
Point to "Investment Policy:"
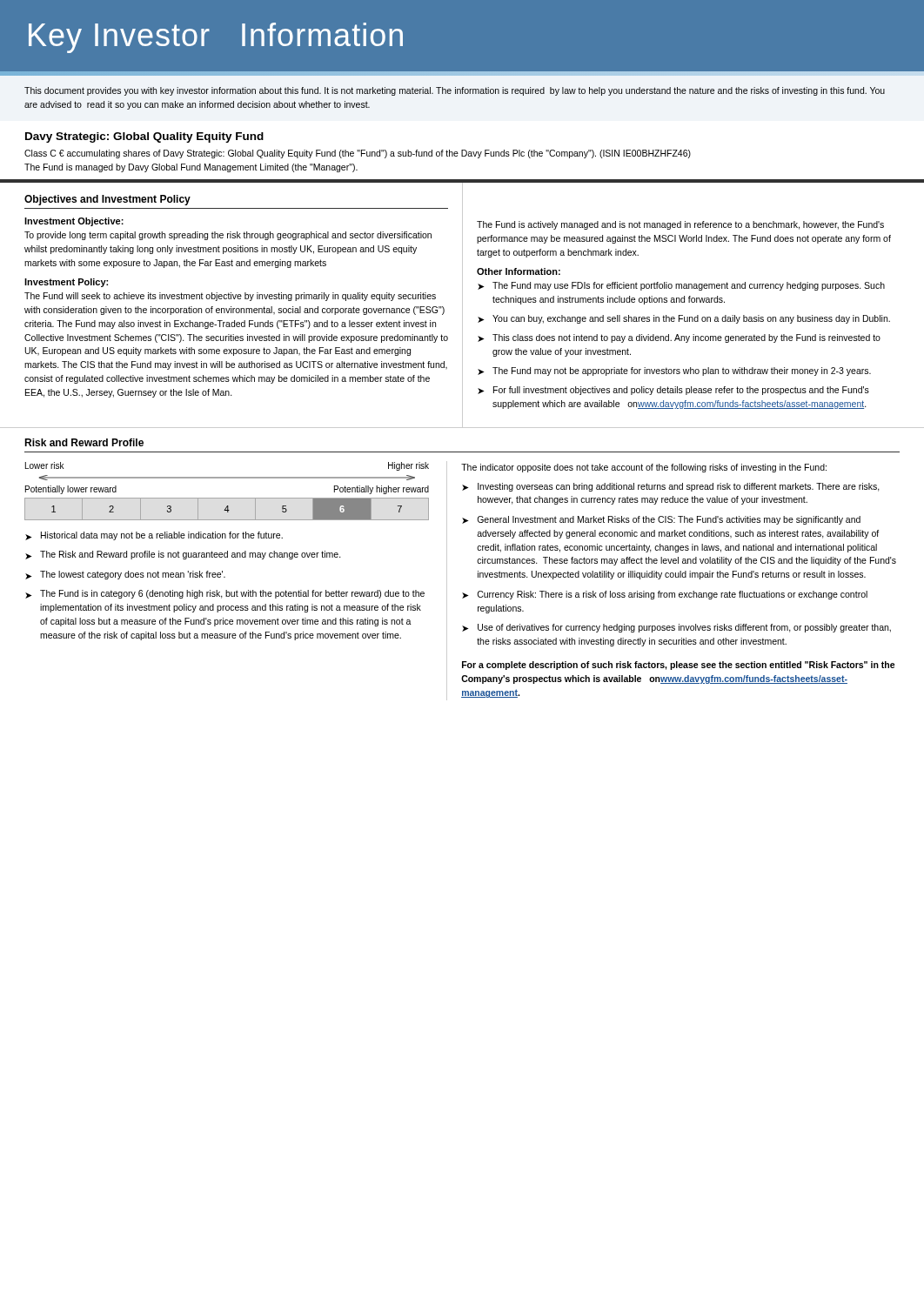click(x=67, y=282)
